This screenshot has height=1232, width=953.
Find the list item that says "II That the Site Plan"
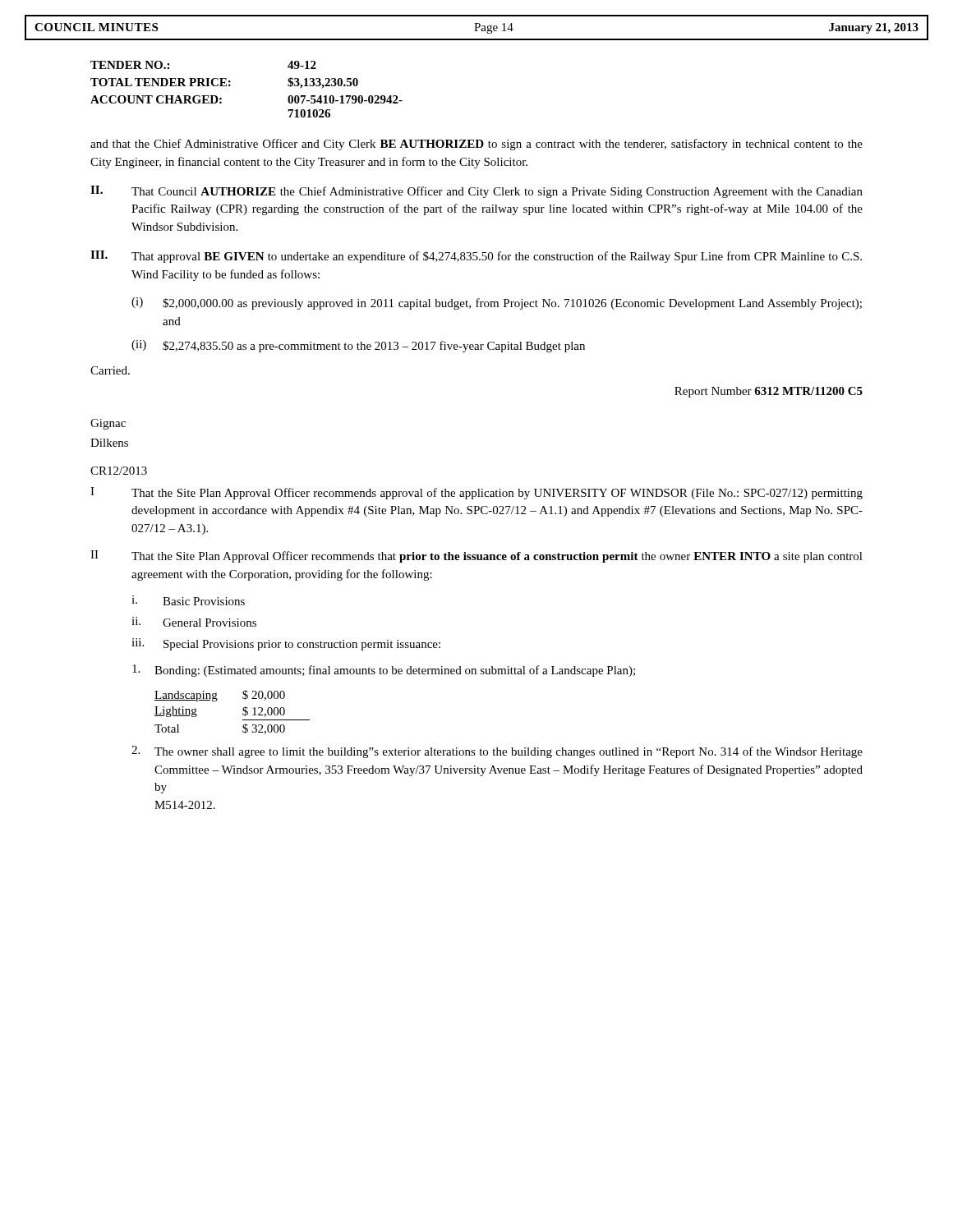(476, 565)
